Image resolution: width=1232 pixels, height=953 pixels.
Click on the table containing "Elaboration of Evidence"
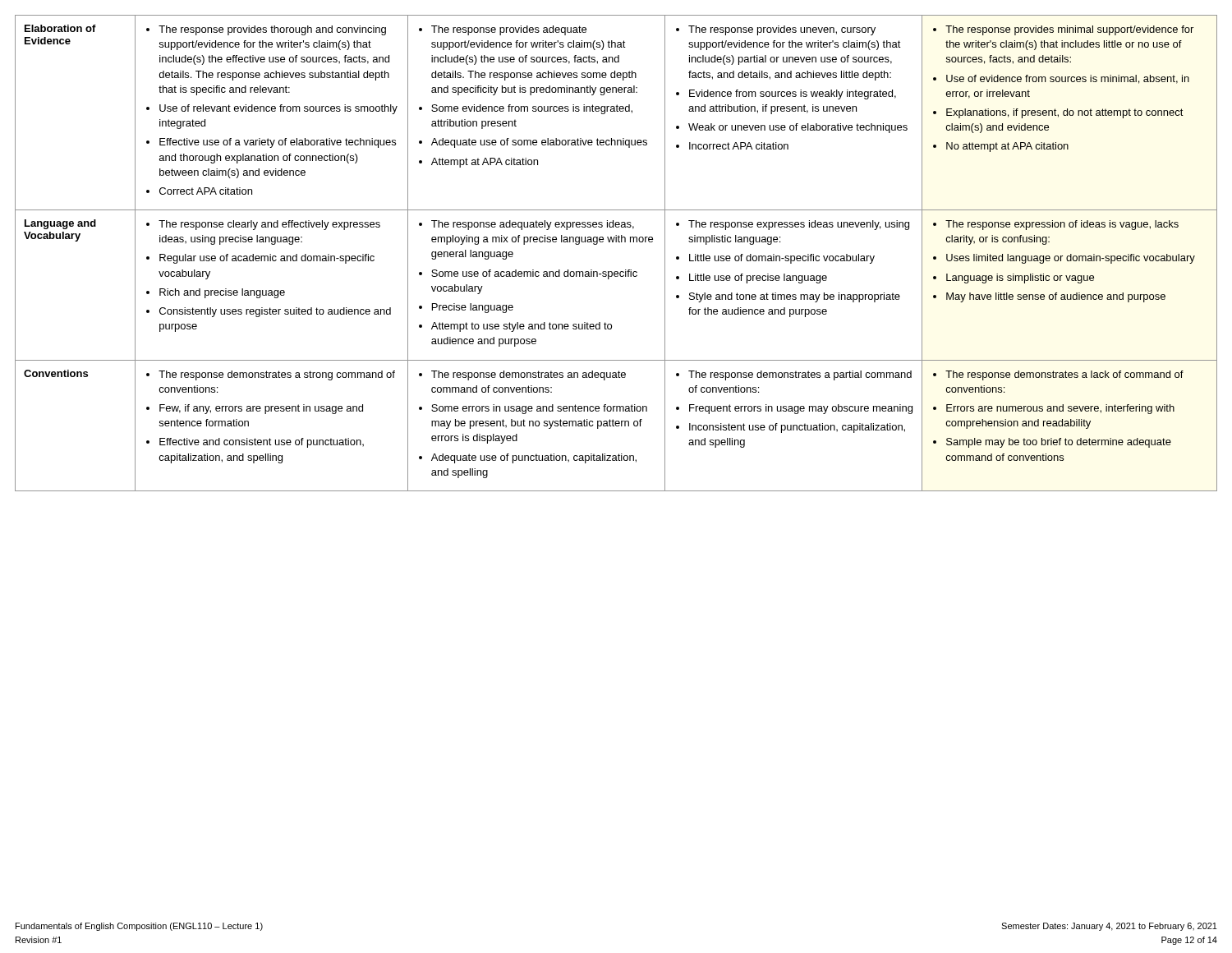click(x=616, y=467)
